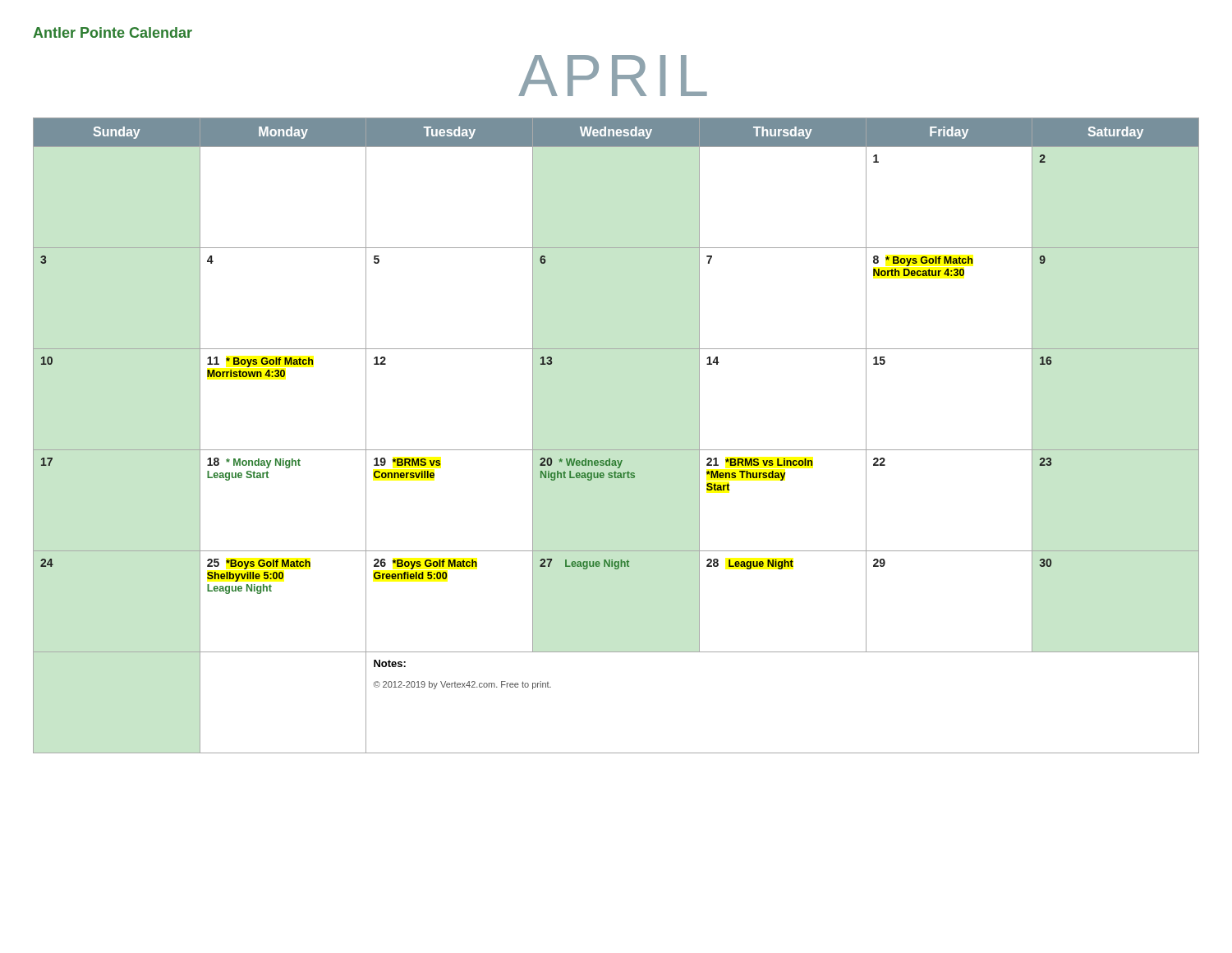Locate the footnote with the text "© 2012-2019 by"
The width and height of the screenshot is (1232, 953).
(462, 684)
